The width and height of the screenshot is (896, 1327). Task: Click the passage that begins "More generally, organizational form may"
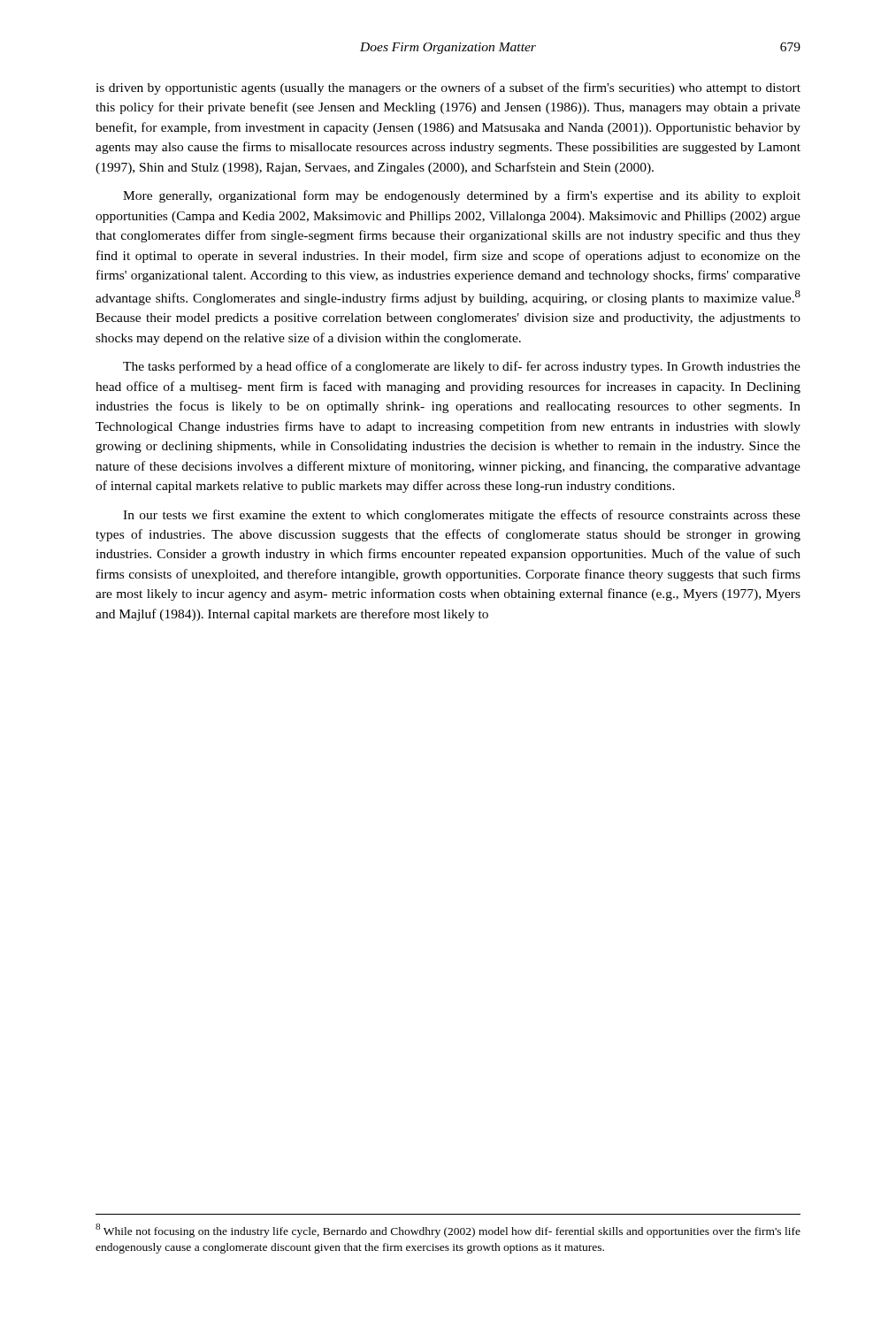pyautogui.click(x=448, y=267)
